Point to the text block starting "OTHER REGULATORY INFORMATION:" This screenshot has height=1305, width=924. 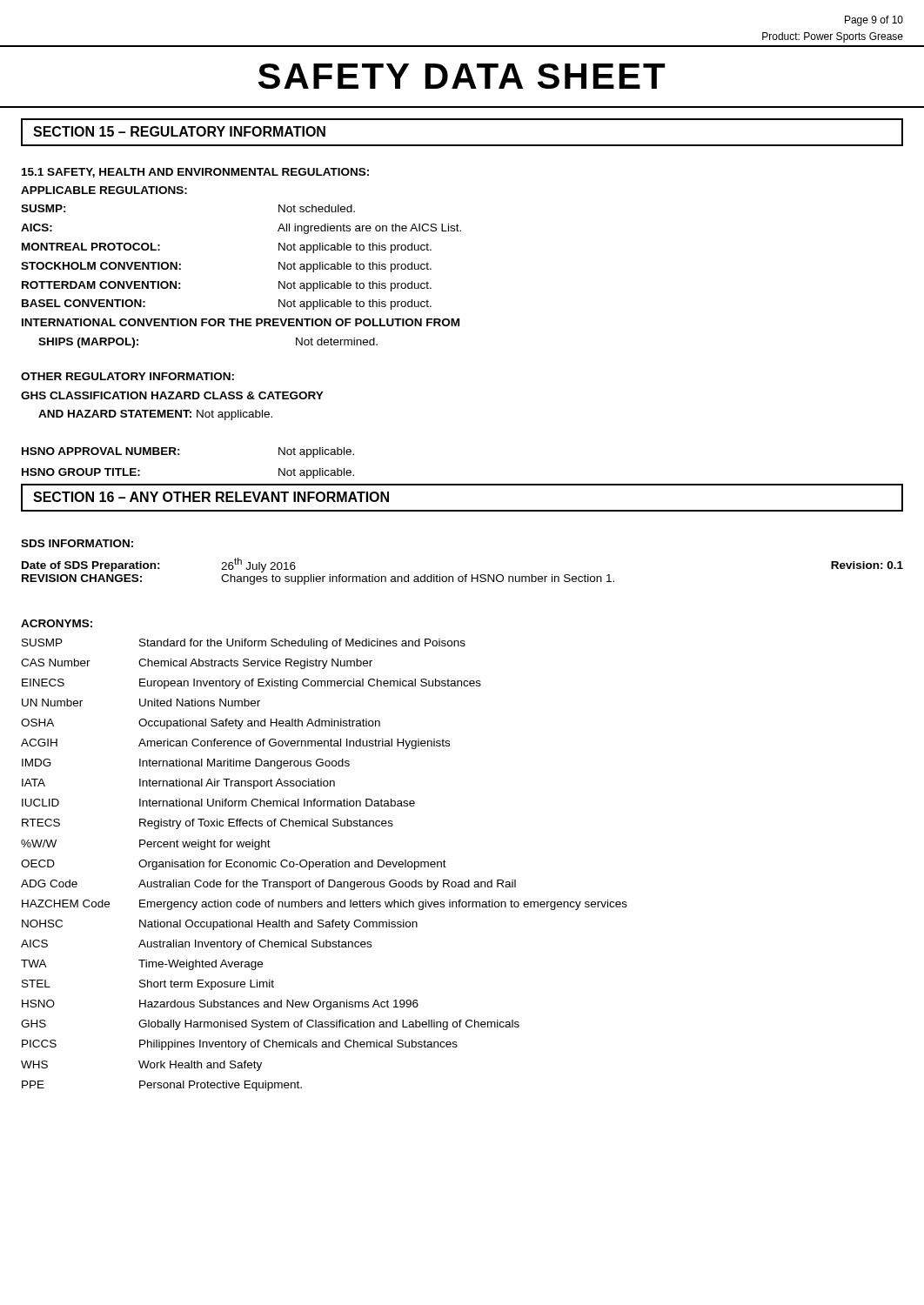pos(127,376)
